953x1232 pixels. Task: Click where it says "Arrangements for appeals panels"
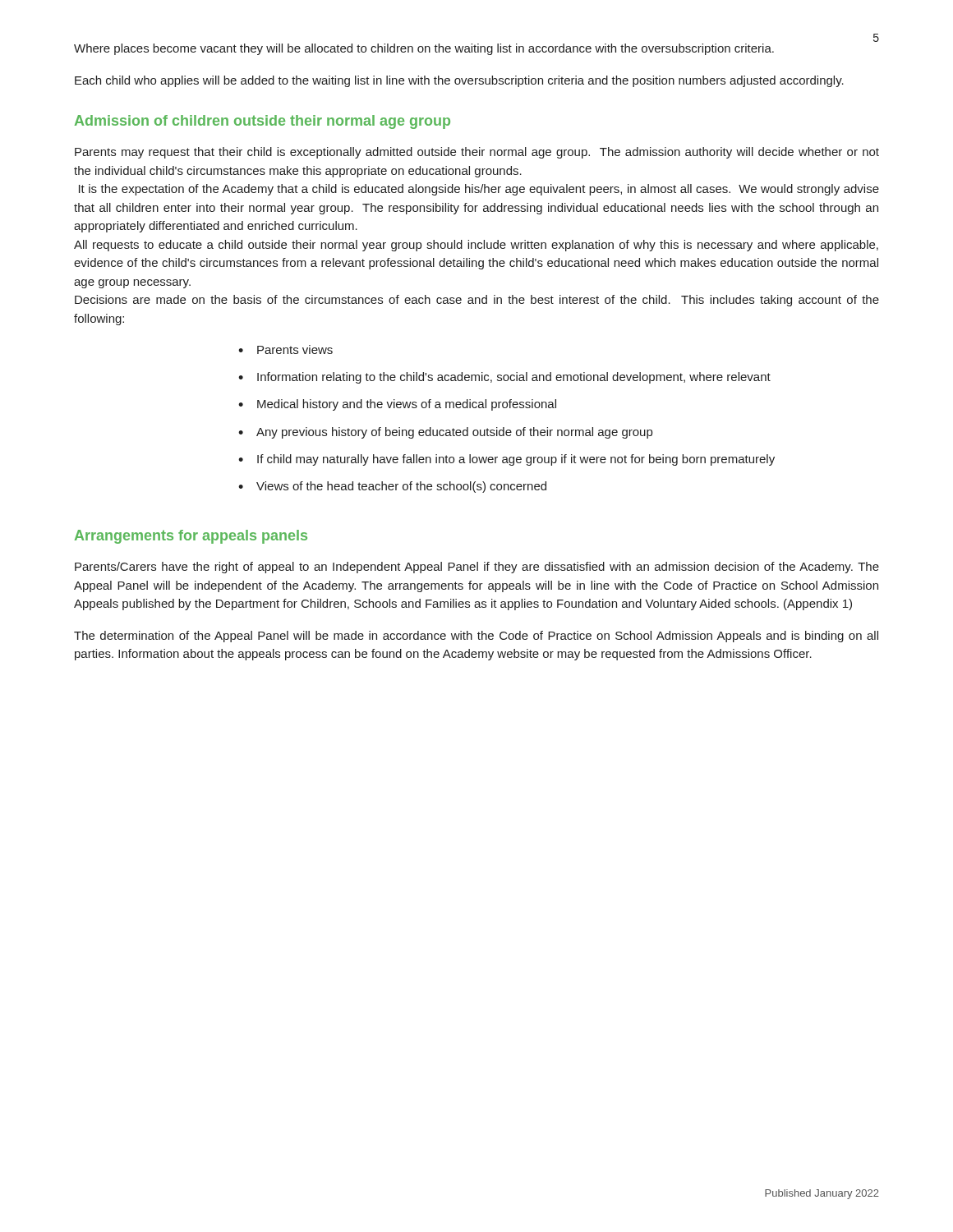191,536
